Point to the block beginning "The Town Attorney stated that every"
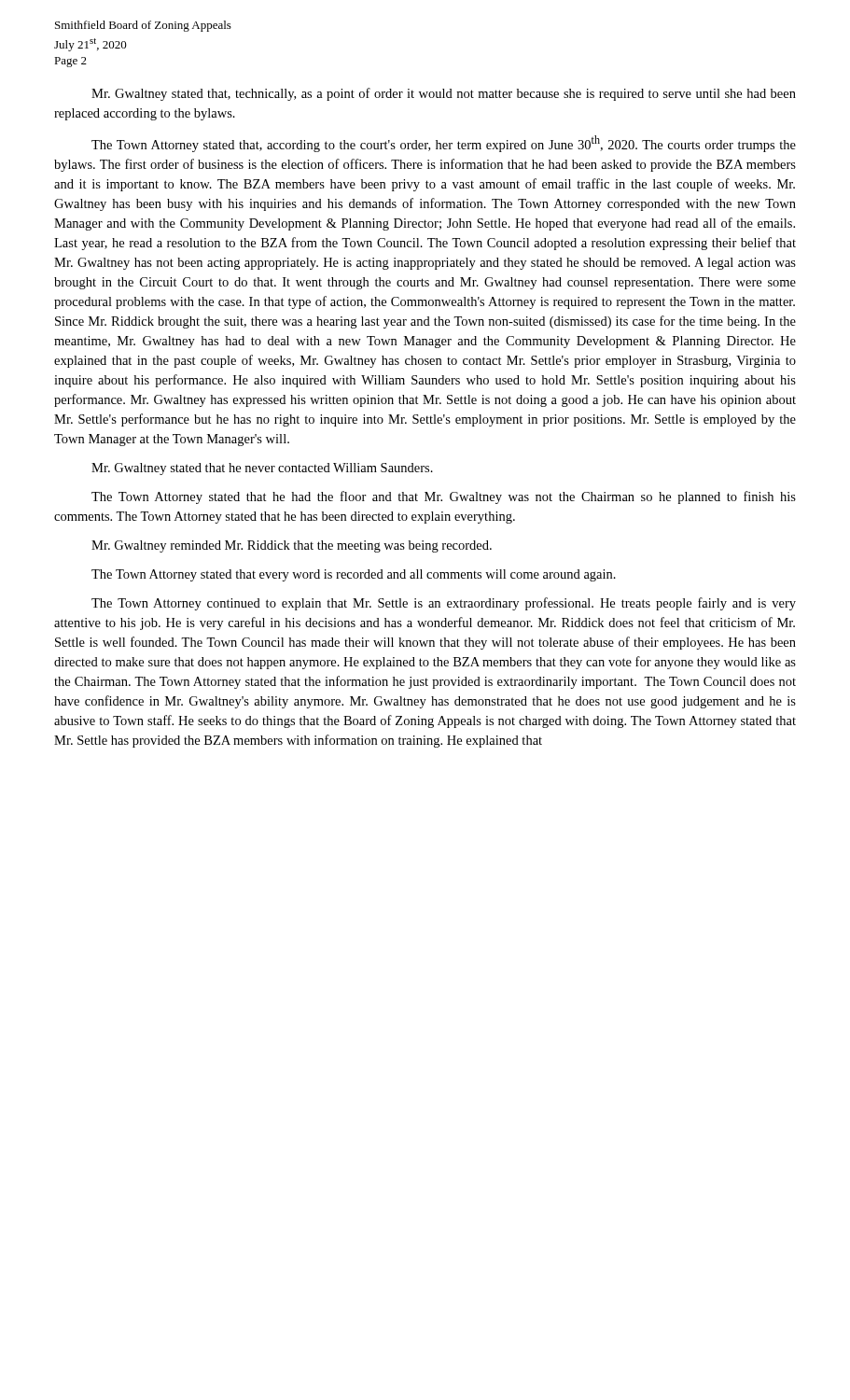Viewport: 850px width, 1400px height. 425,575
